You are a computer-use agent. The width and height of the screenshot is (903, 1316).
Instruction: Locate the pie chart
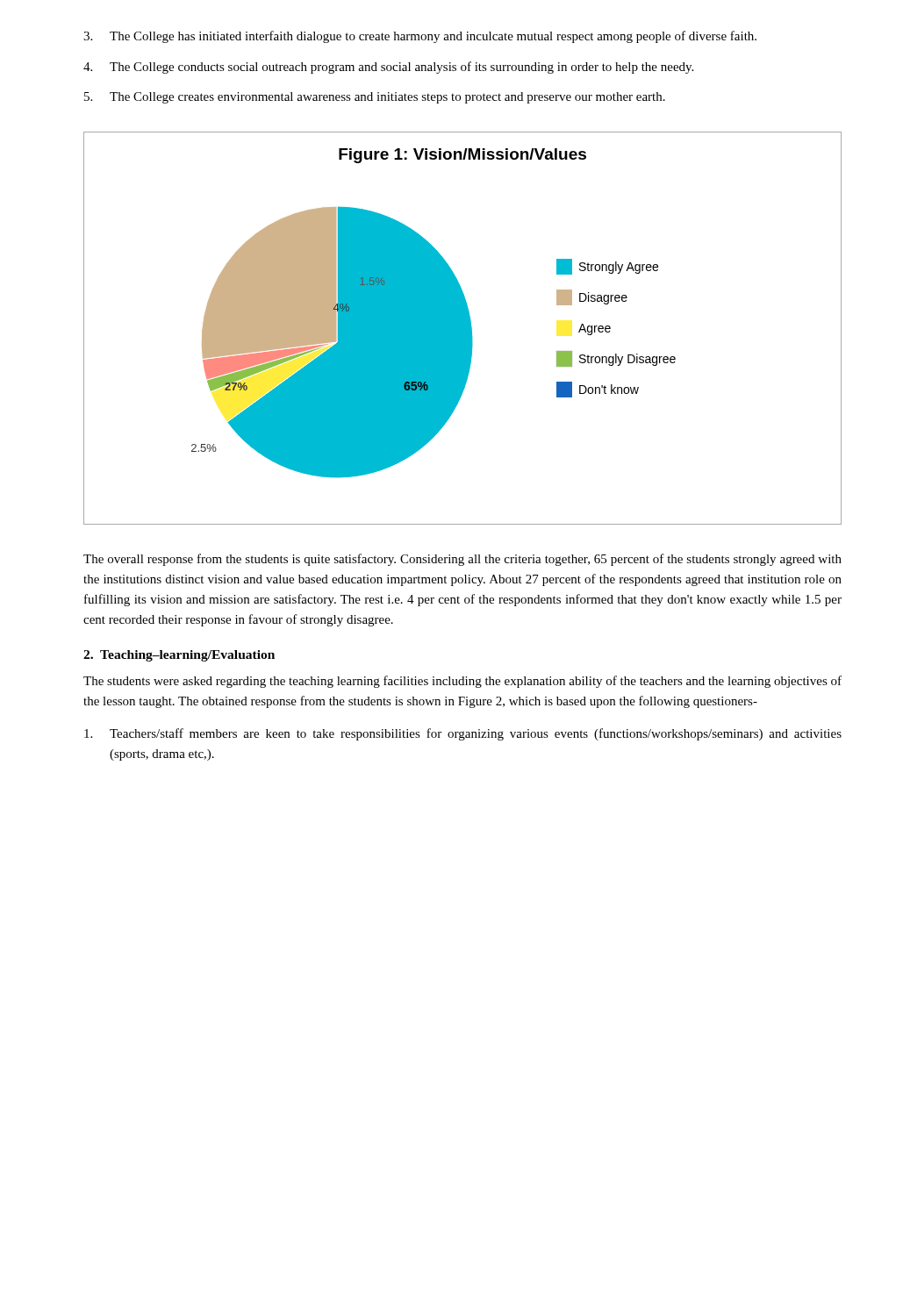pos(462,328)
